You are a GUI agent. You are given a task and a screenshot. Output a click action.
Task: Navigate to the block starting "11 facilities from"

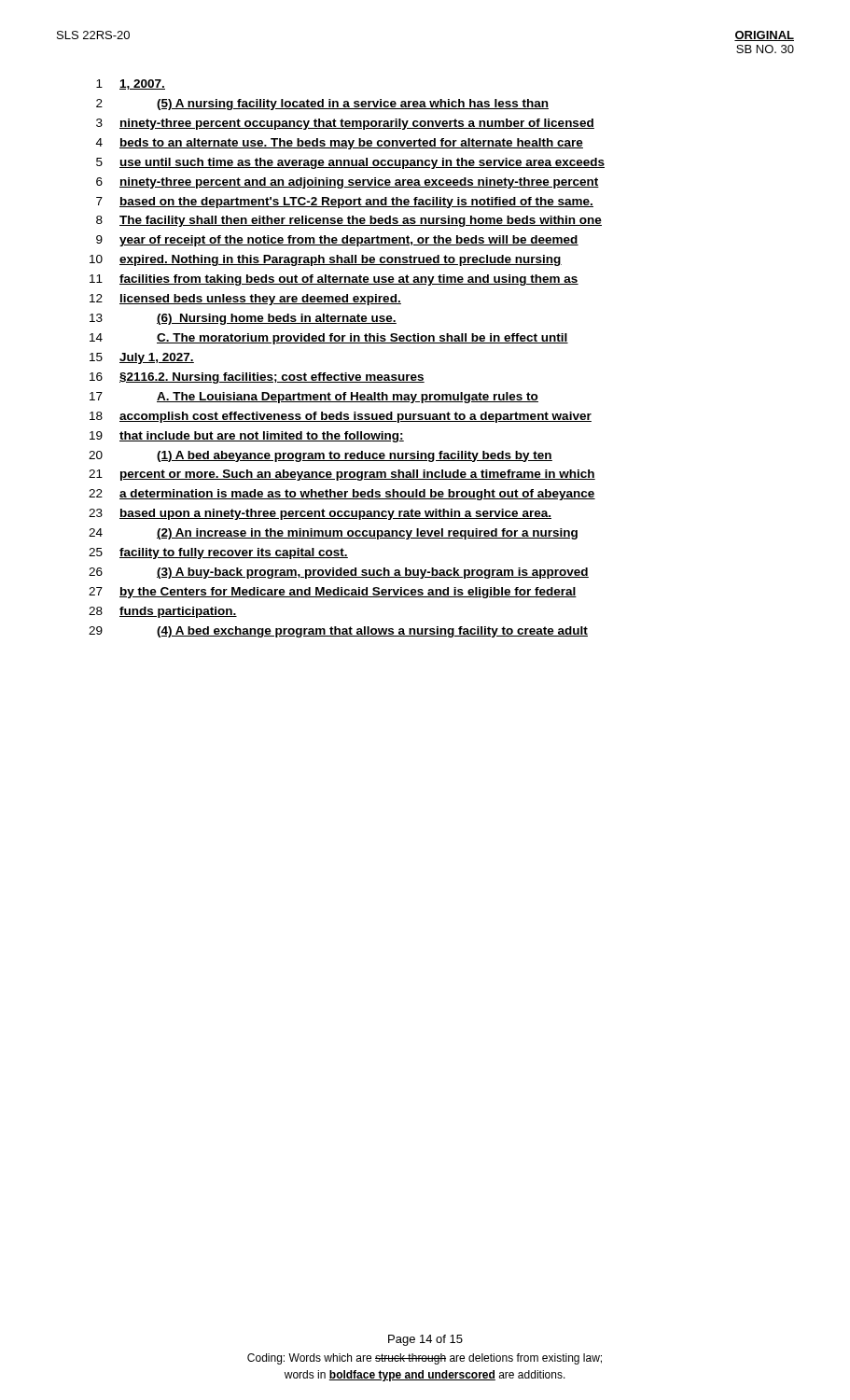[x=425, y=280]
